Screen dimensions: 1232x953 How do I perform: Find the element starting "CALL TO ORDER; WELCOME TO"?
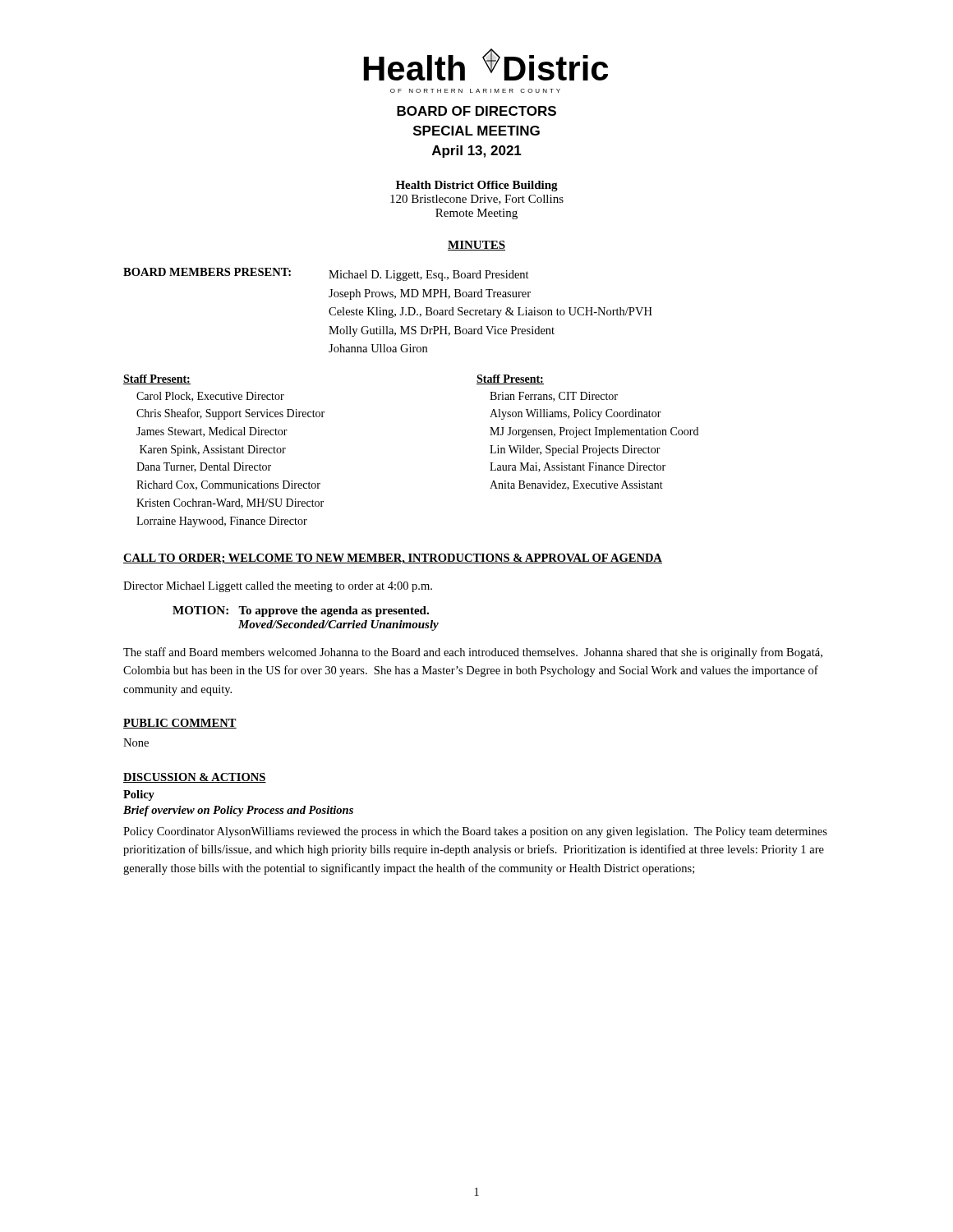tap(393, 558)
